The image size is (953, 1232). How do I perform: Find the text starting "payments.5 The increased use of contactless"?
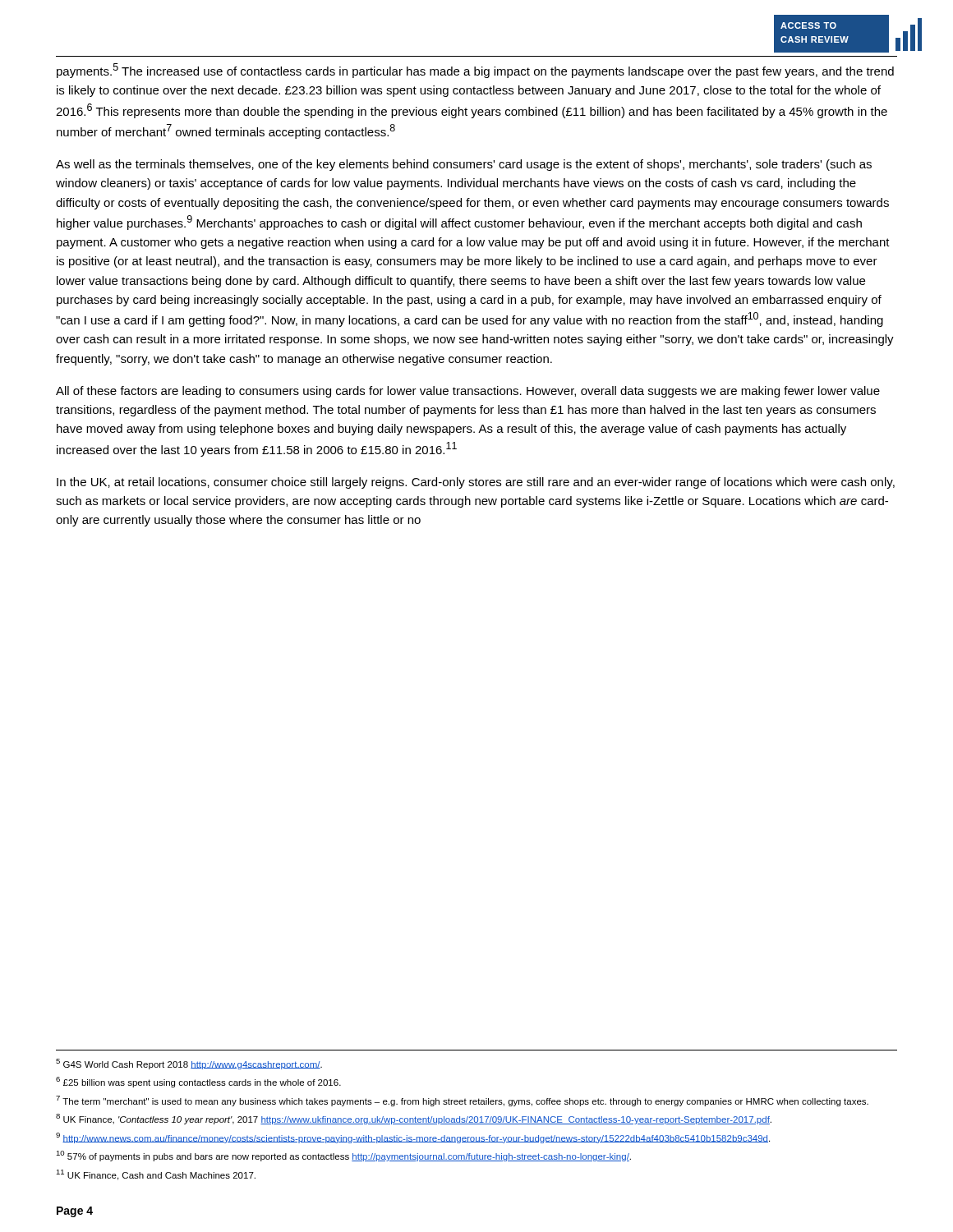476,101
